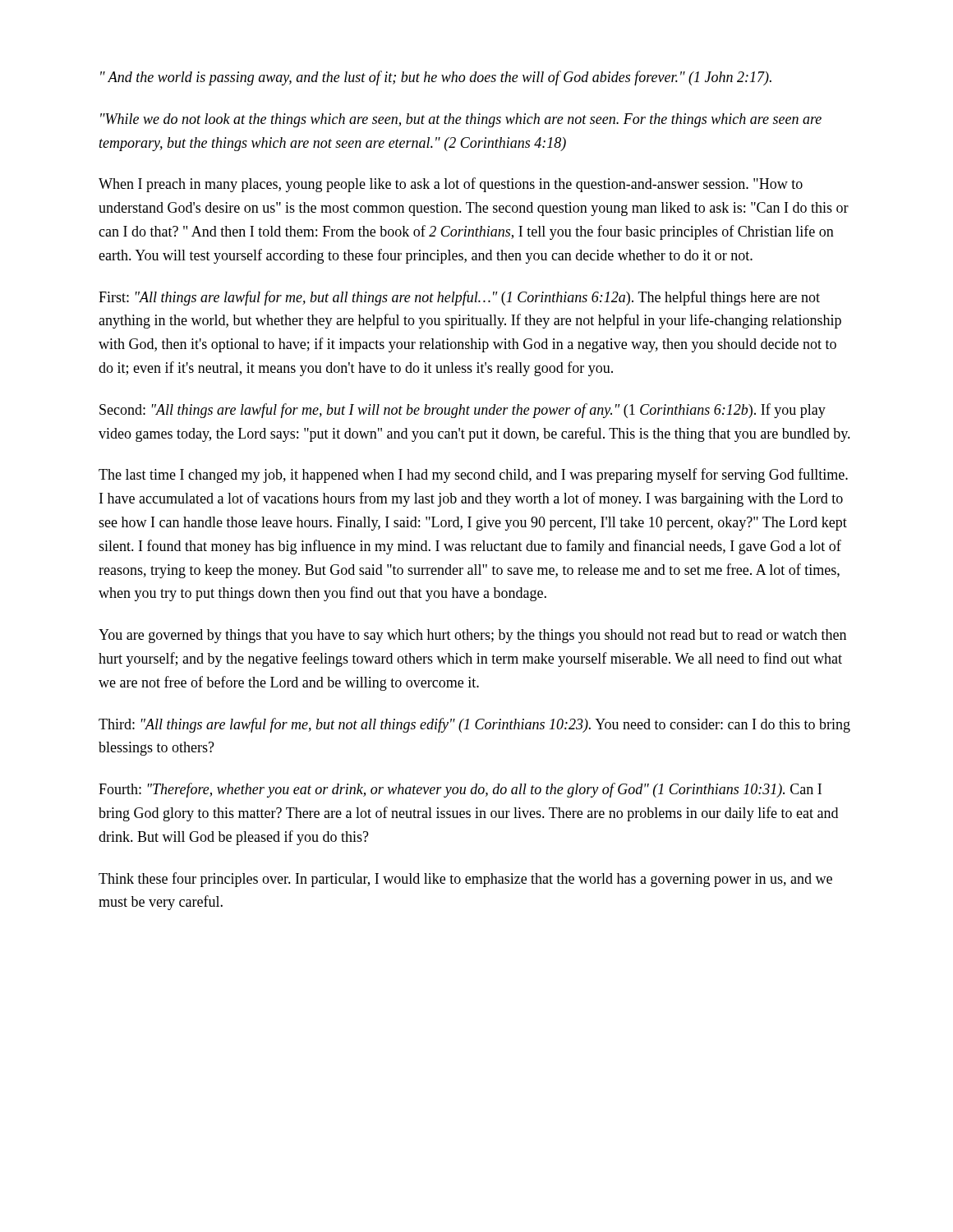Click the passage that begins "Think these four principles over. In particular,"
This screenshot has width=953, height=1232.
[x=466, y=890]
